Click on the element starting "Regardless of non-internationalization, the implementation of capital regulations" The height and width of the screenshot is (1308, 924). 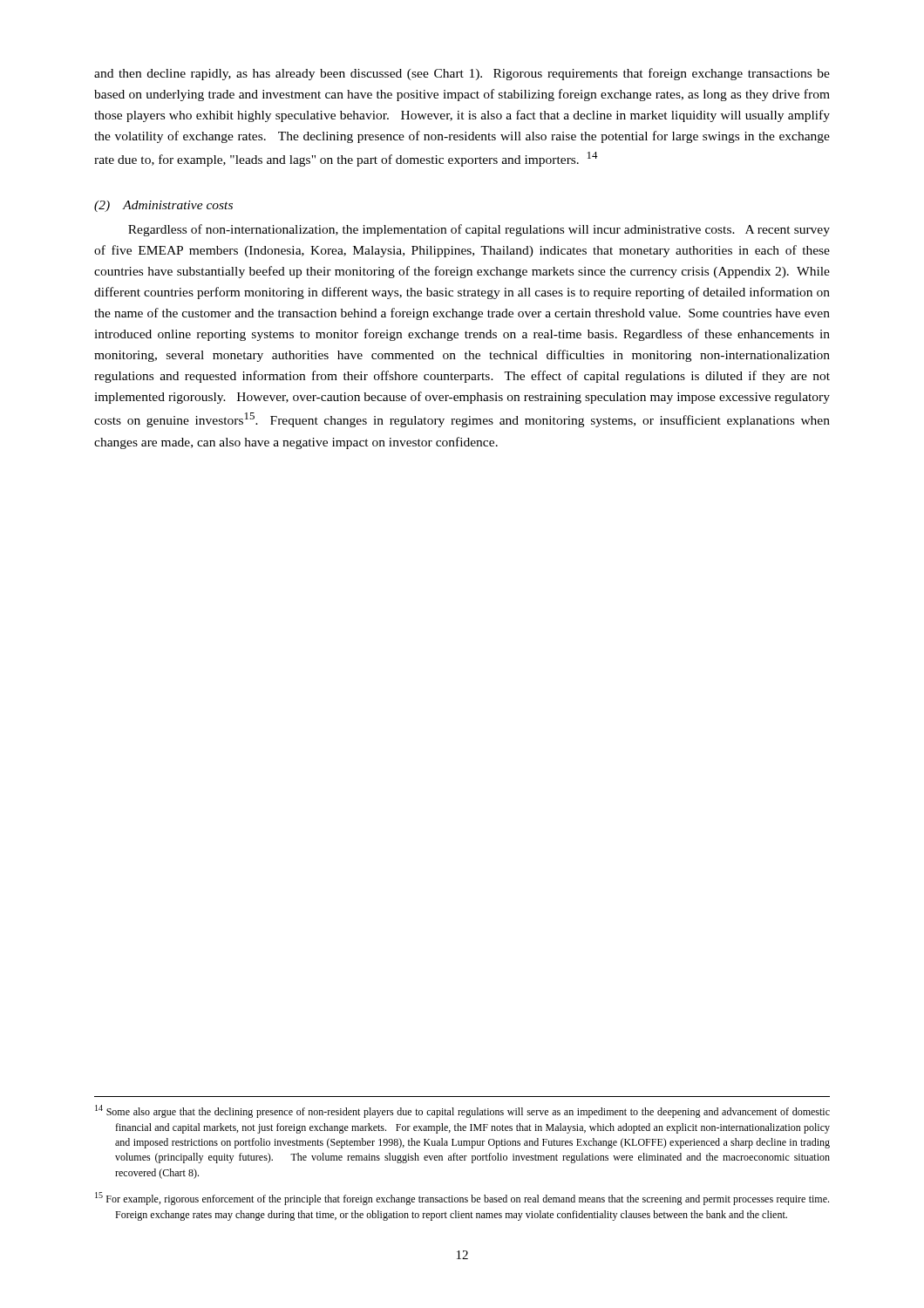click(462, 336)
